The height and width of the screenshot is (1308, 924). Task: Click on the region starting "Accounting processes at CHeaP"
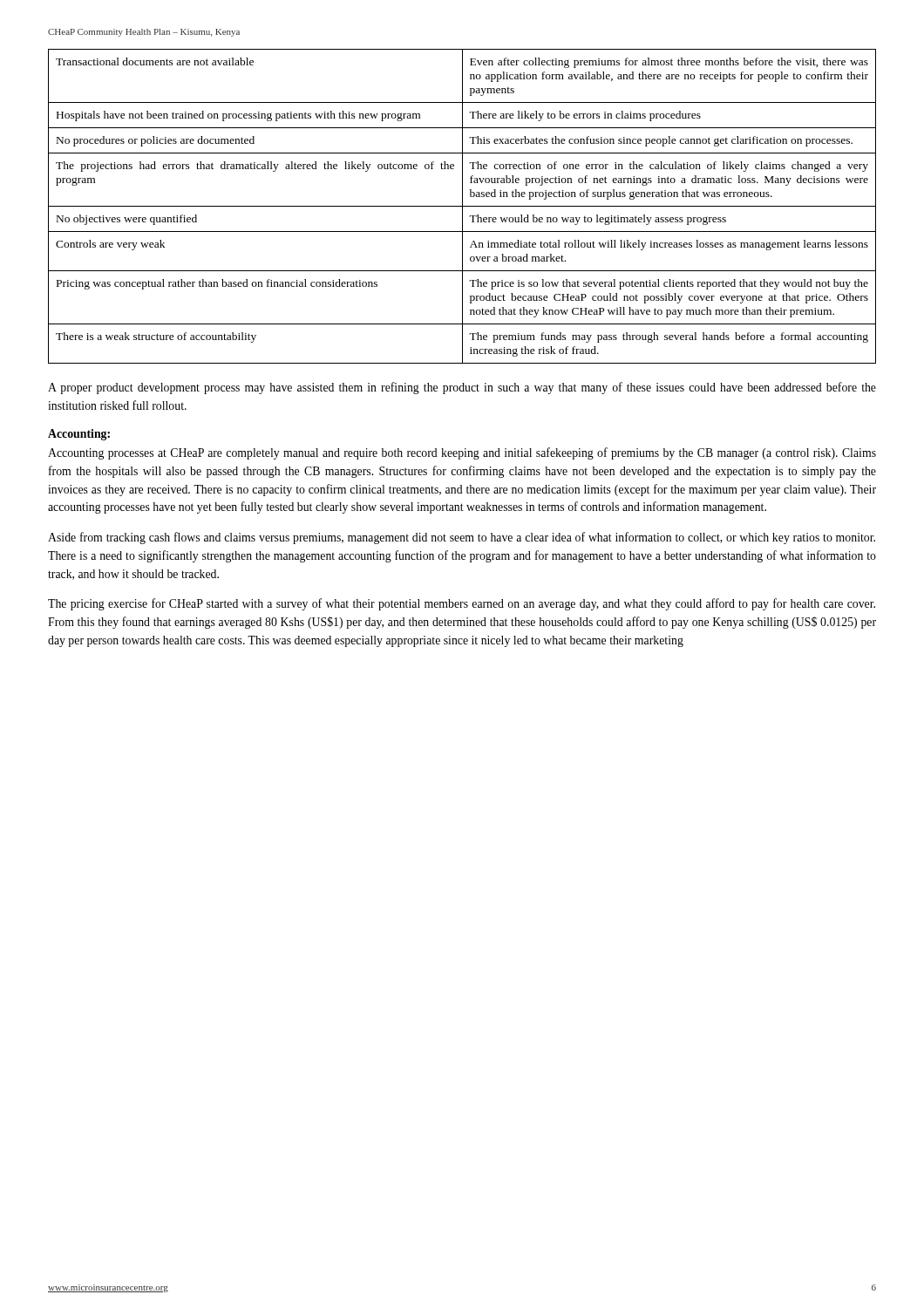[x=462, y=480]
